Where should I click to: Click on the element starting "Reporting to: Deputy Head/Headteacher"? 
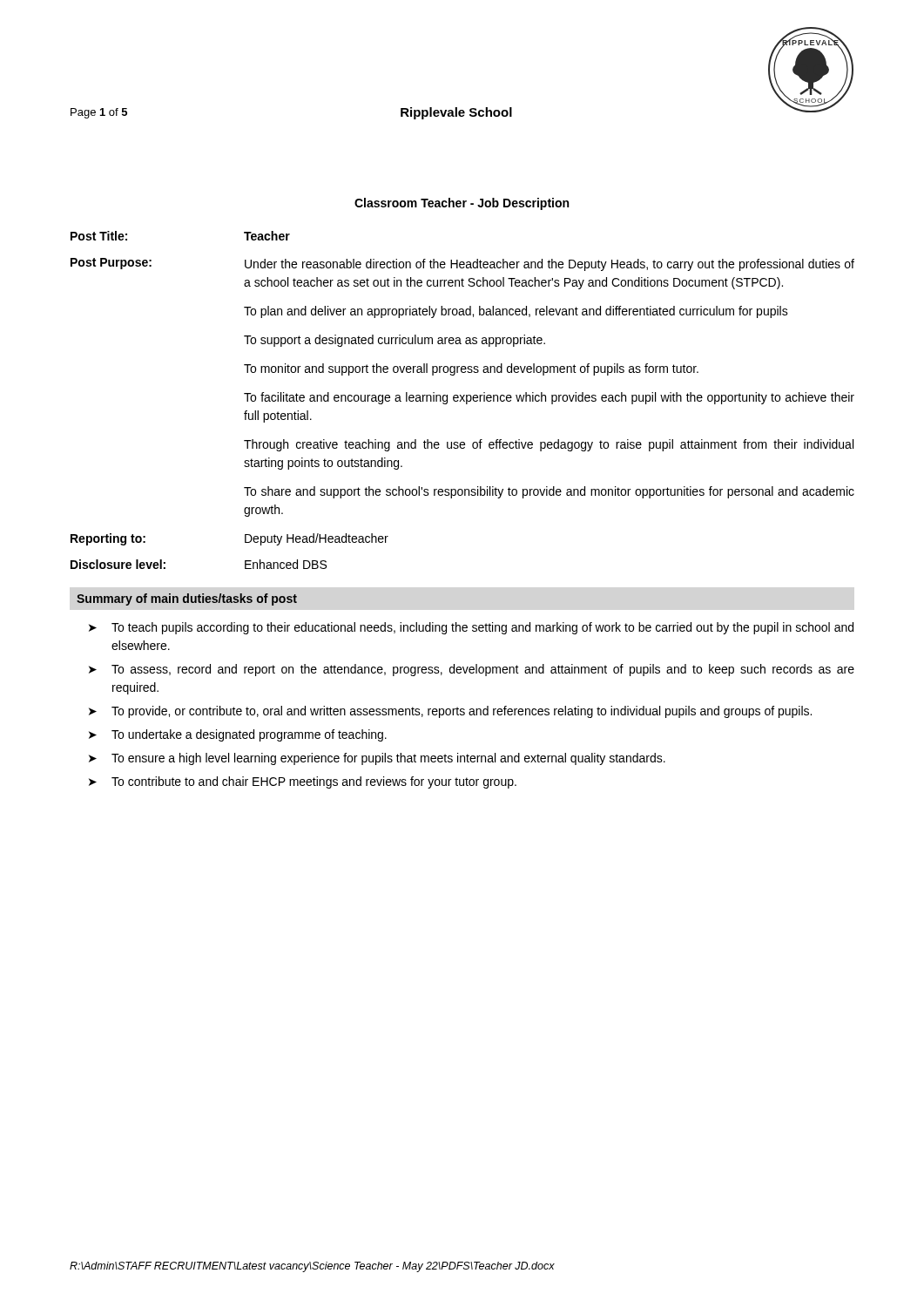point(110,539)
